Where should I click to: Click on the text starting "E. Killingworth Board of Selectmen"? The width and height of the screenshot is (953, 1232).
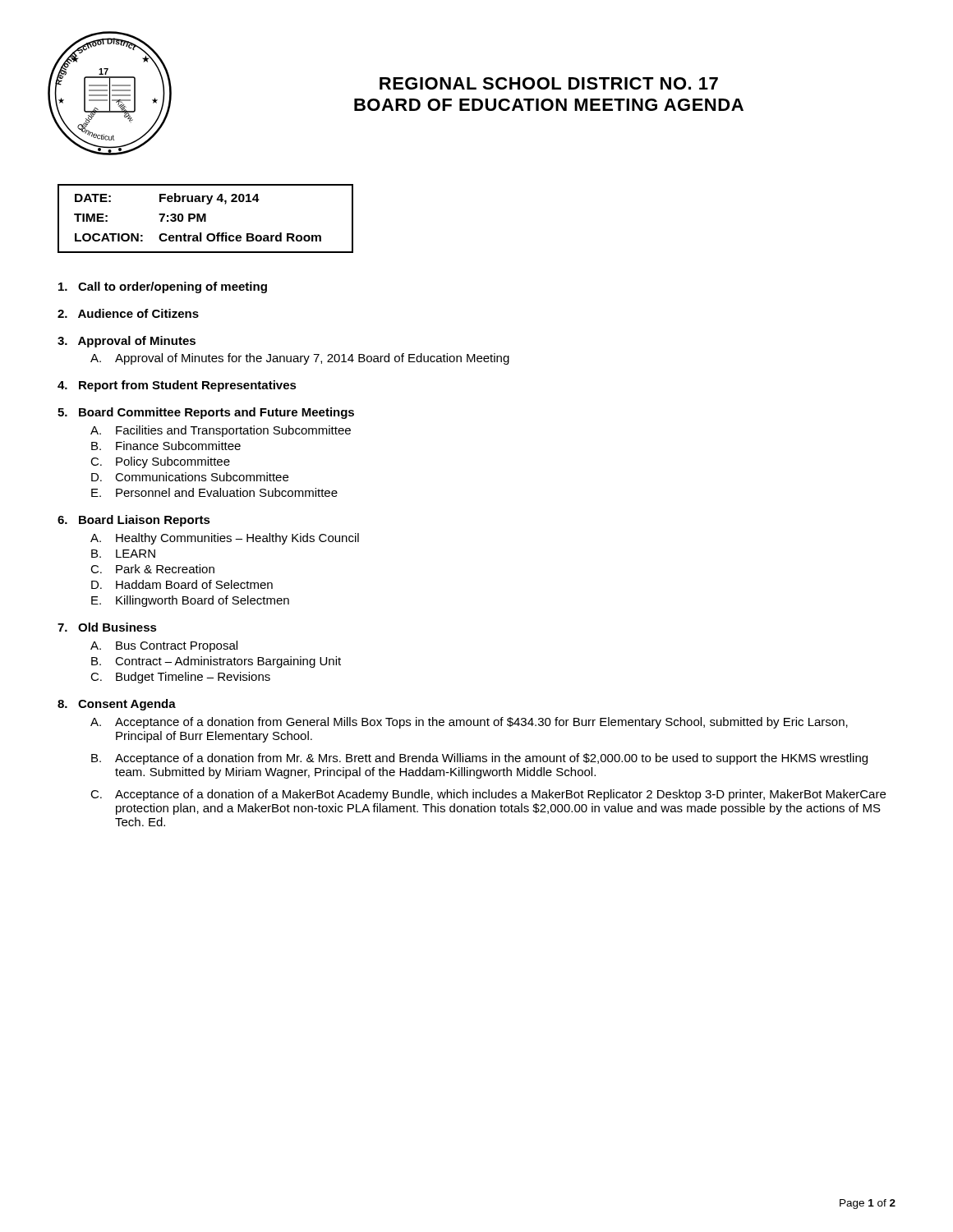point(190,601)
